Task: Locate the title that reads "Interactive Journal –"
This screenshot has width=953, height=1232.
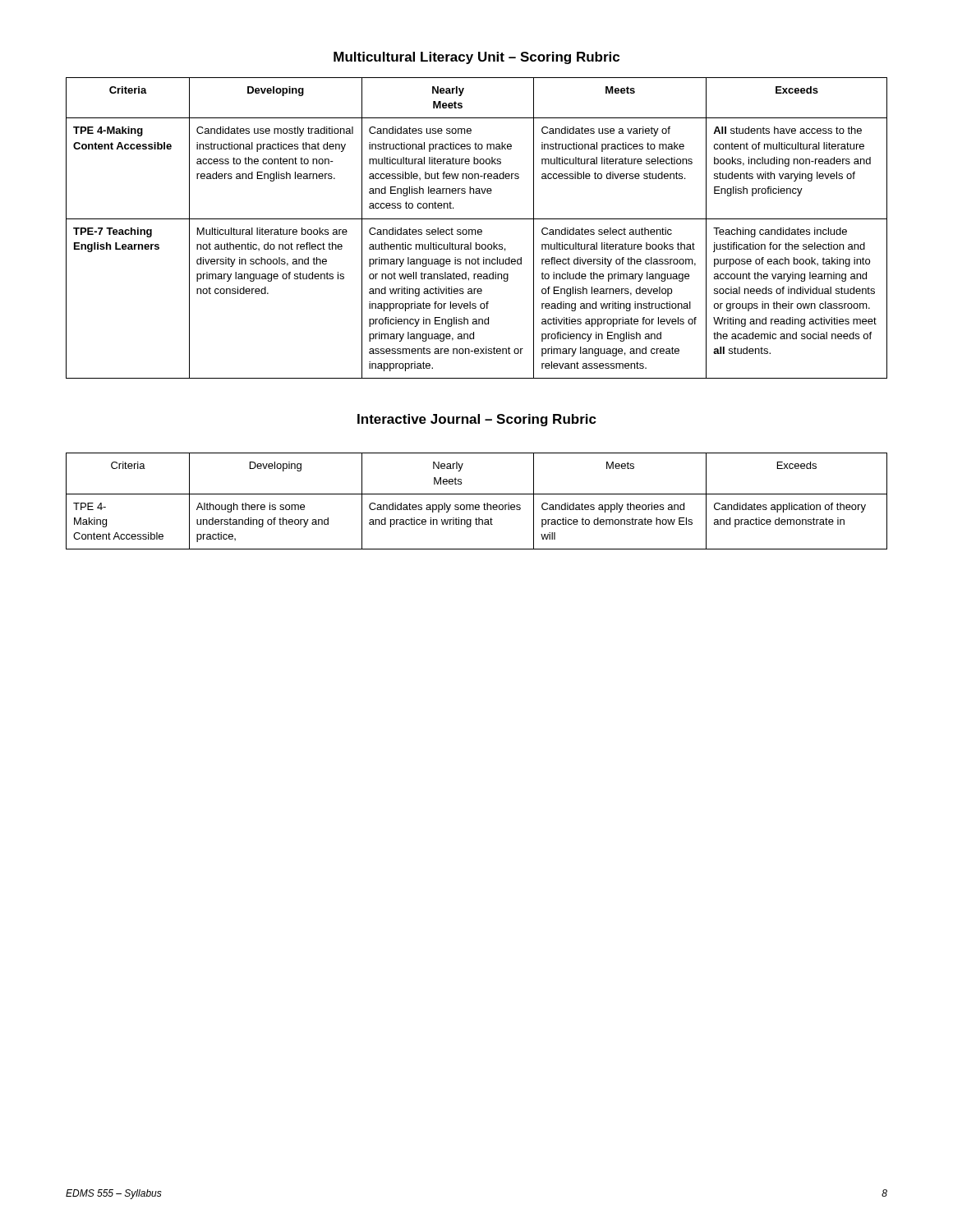Action: point(476,420)
